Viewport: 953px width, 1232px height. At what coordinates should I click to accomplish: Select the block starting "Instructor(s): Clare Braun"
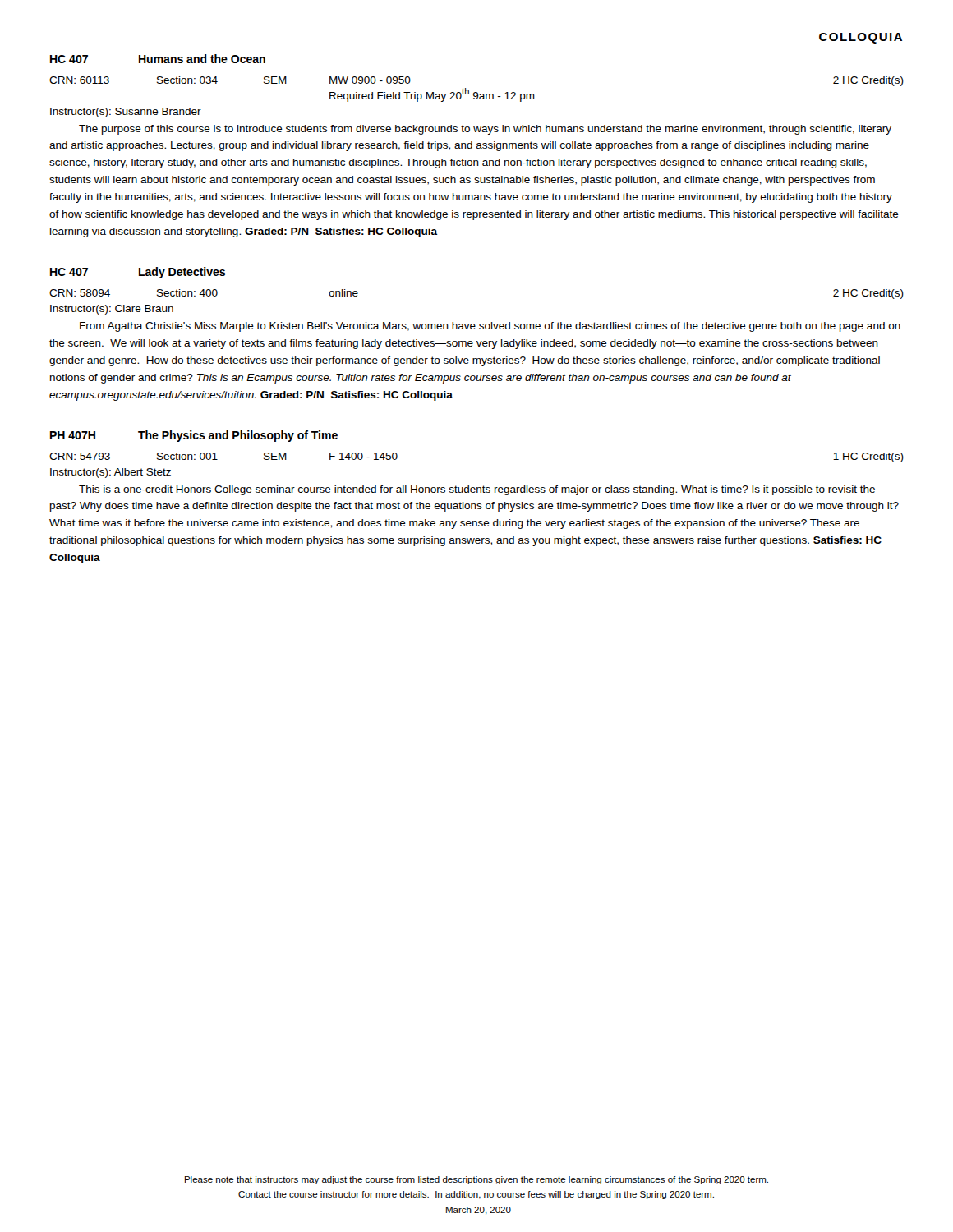[x=112, y=308]
